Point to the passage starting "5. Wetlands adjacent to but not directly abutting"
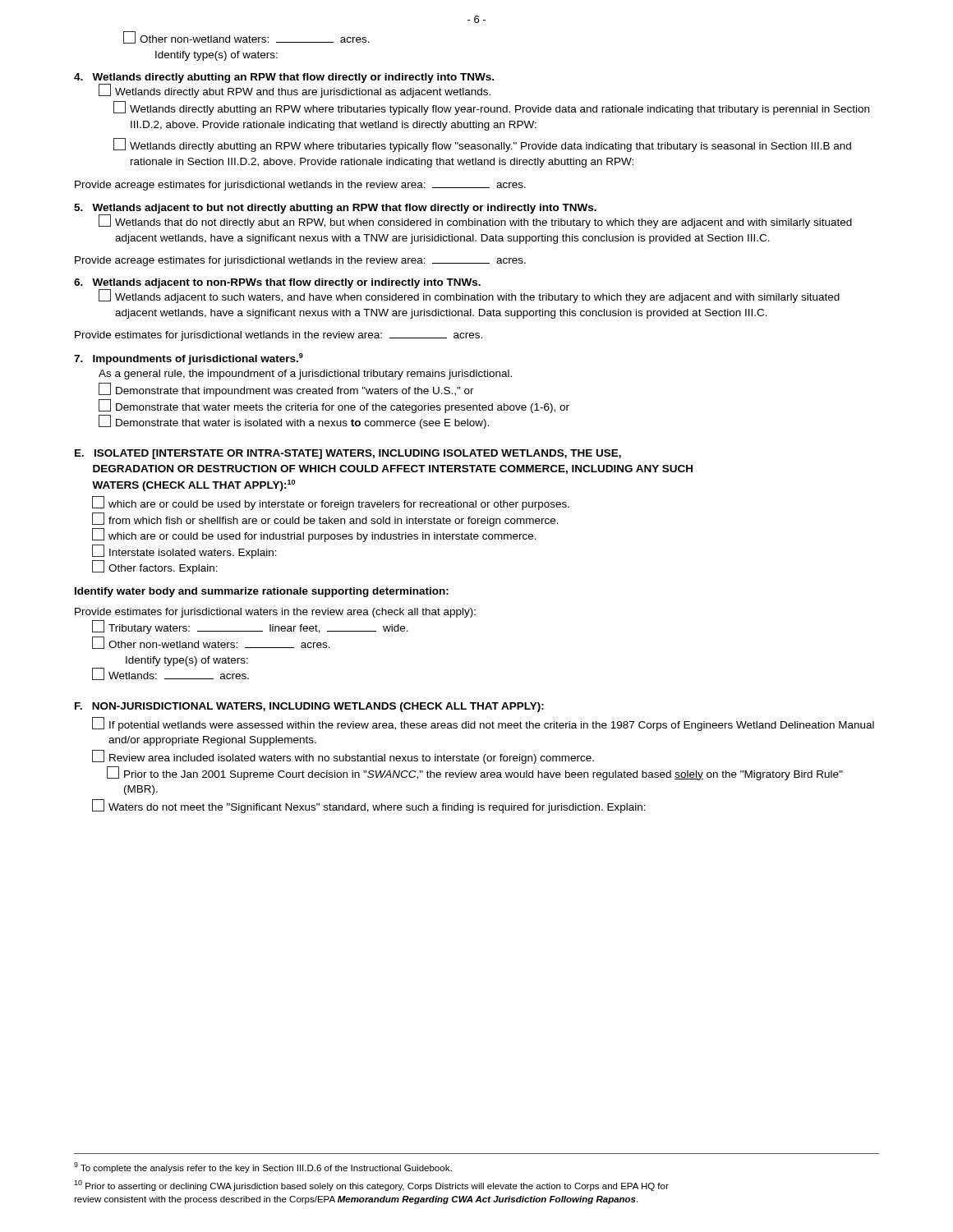 (x=335, y=208)
